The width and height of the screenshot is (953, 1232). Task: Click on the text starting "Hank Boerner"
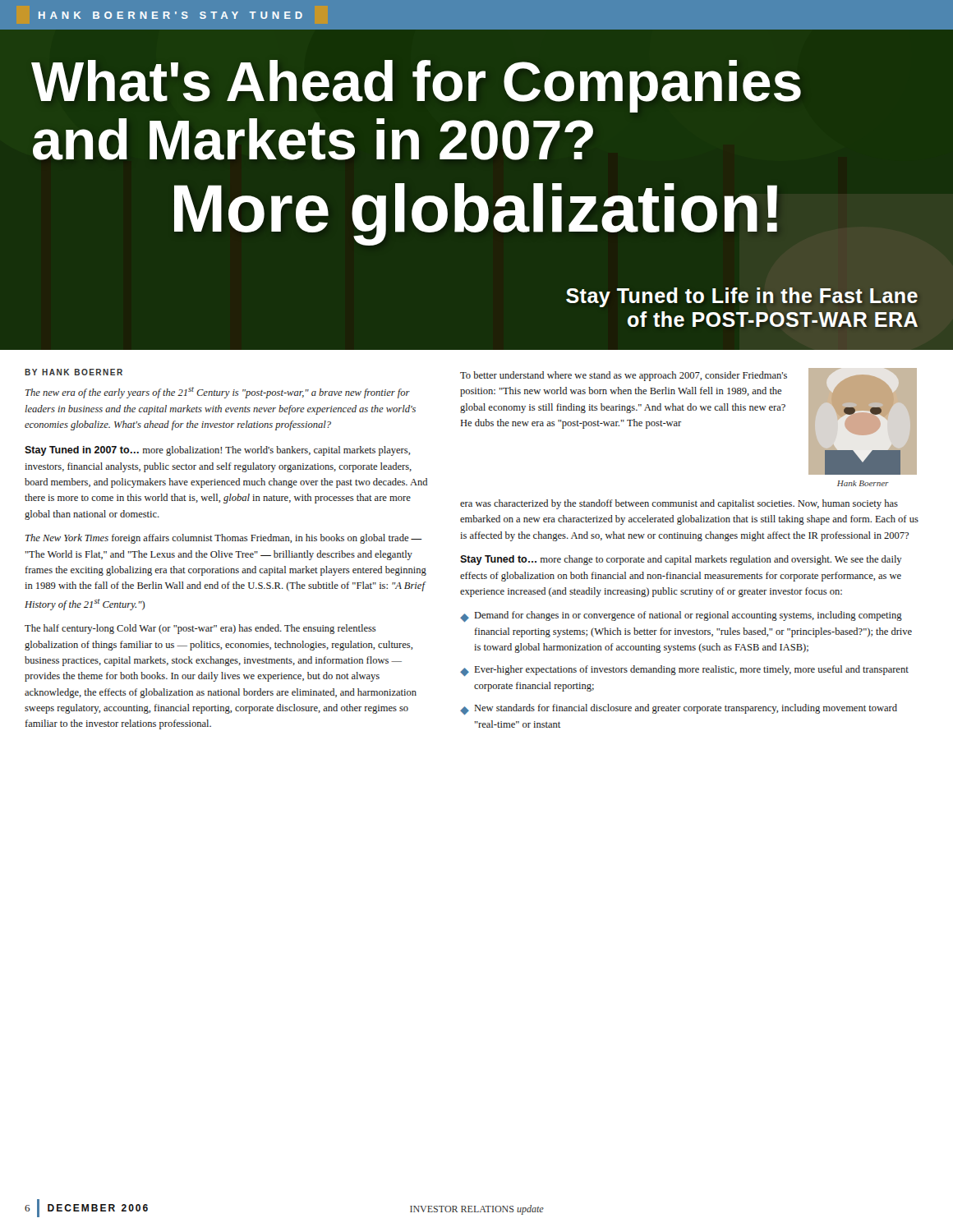(863, 483)
